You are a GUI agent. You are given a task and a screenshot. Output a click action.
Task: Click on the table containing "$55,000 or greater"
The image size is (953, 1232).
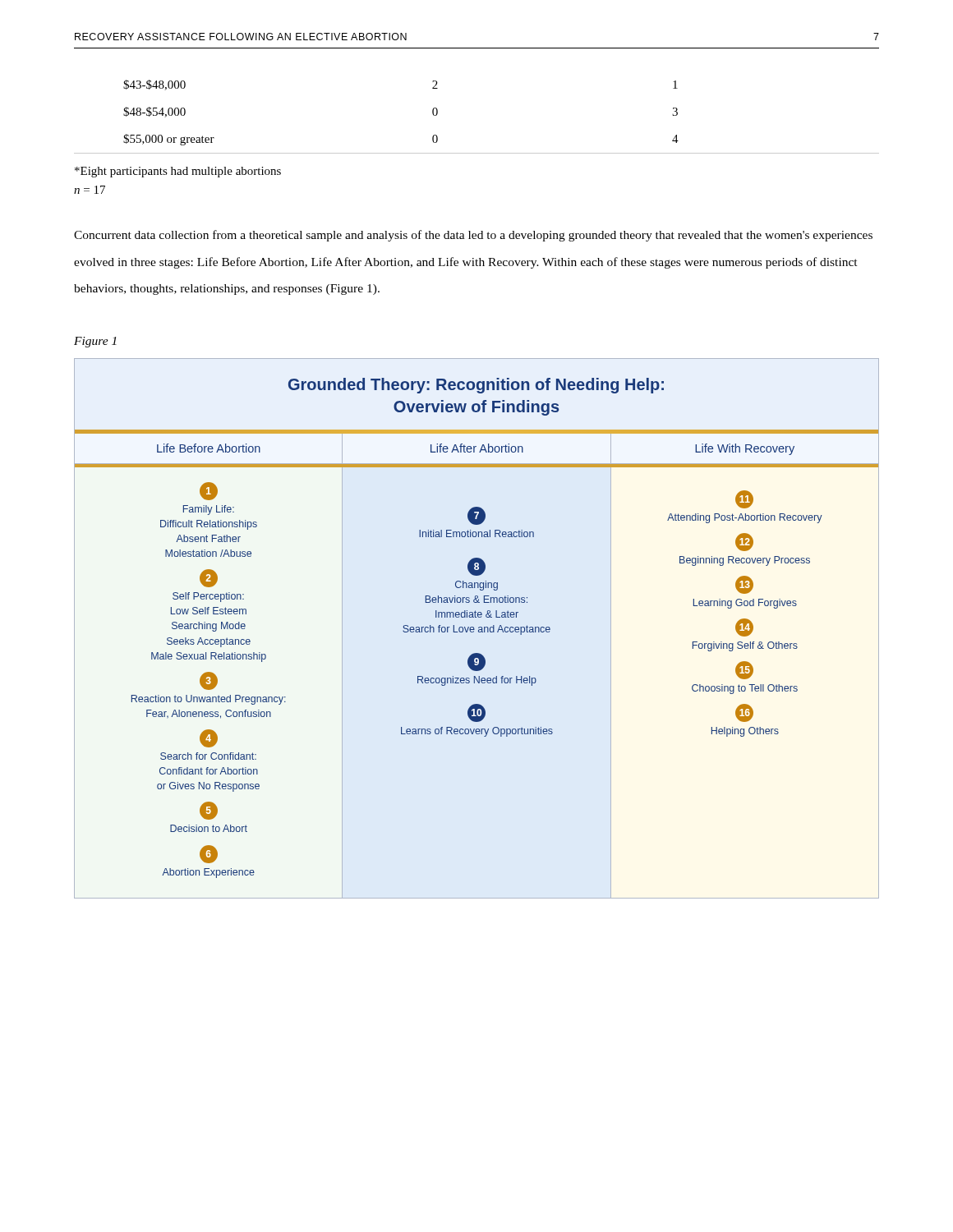(476, 113)
